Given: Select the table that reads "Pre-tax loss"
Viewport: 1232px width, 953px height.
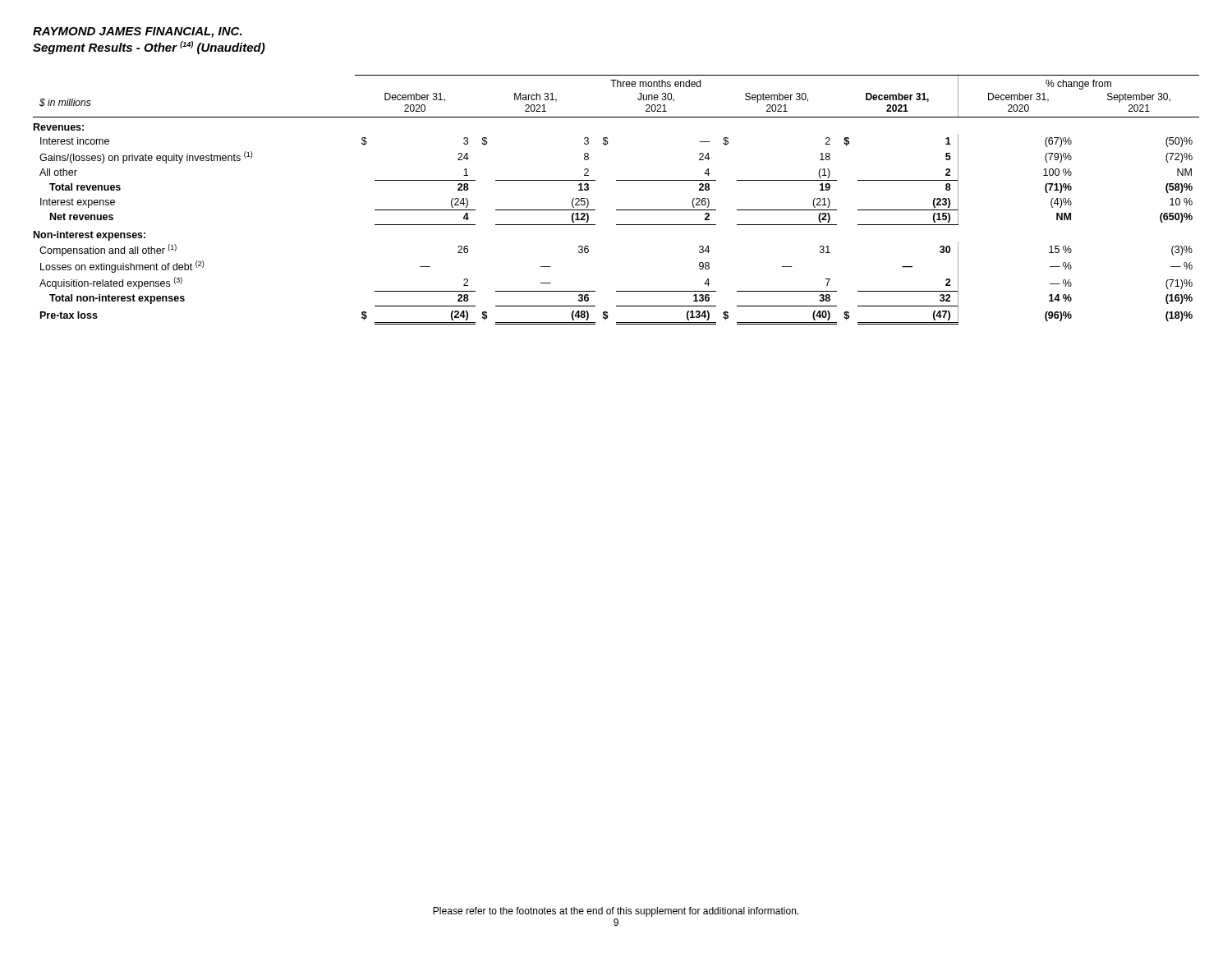Looking at the screenshot, I should (616, 200).
